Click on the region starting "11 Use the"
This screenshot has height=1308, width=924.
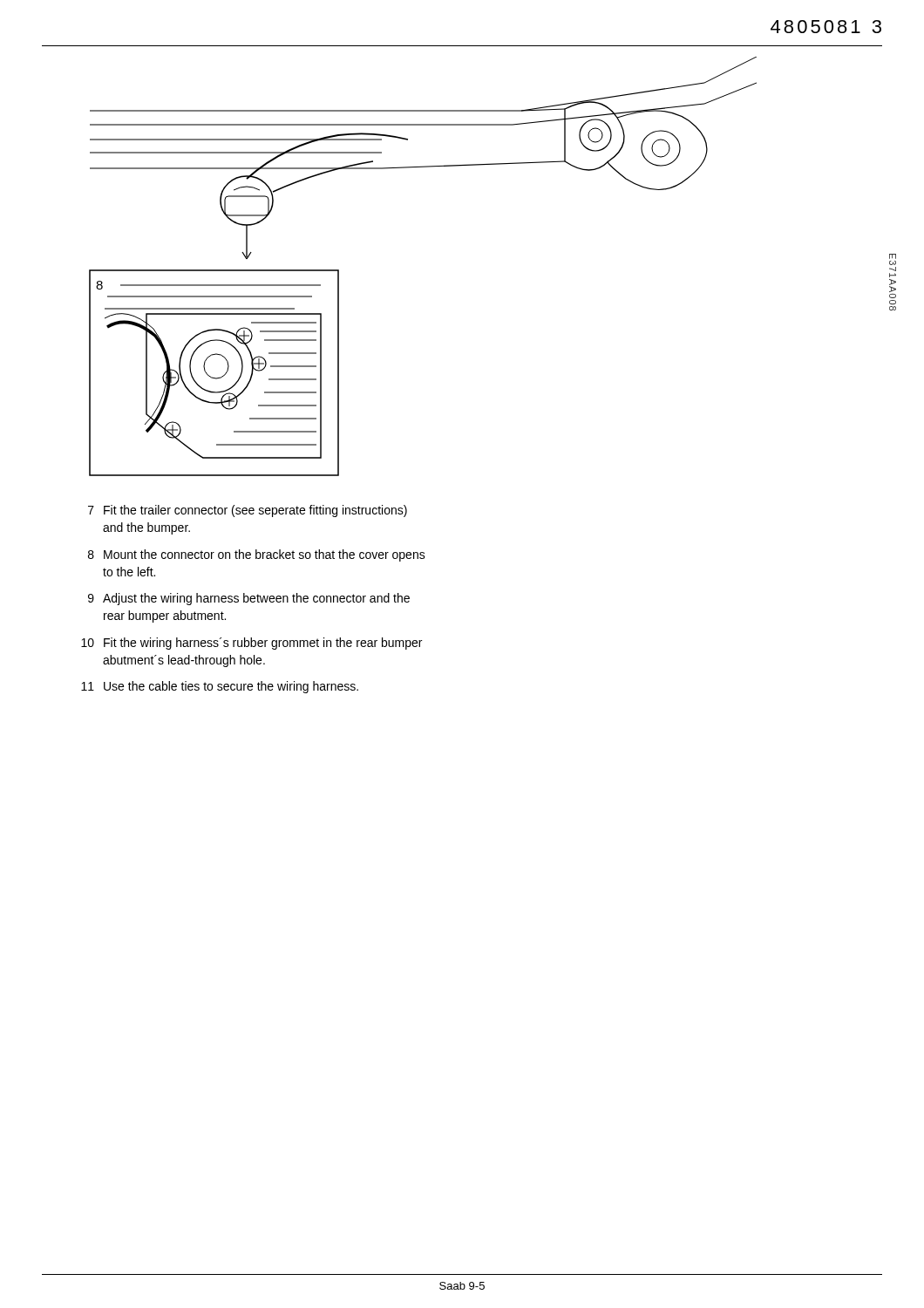coord(215,687)
